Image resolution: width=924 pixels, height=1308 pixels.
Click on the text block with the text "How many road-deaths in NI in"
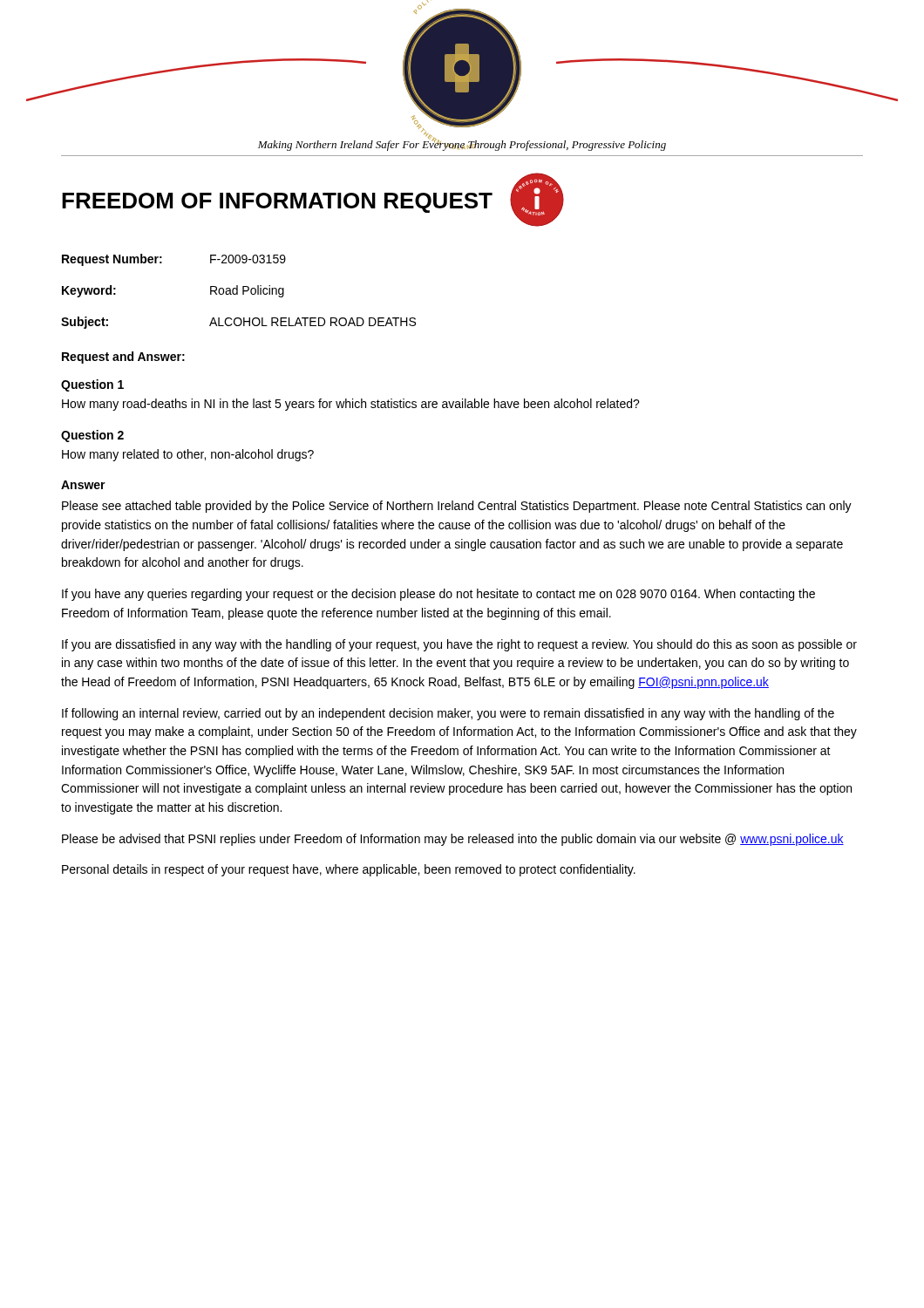[350, 404]
